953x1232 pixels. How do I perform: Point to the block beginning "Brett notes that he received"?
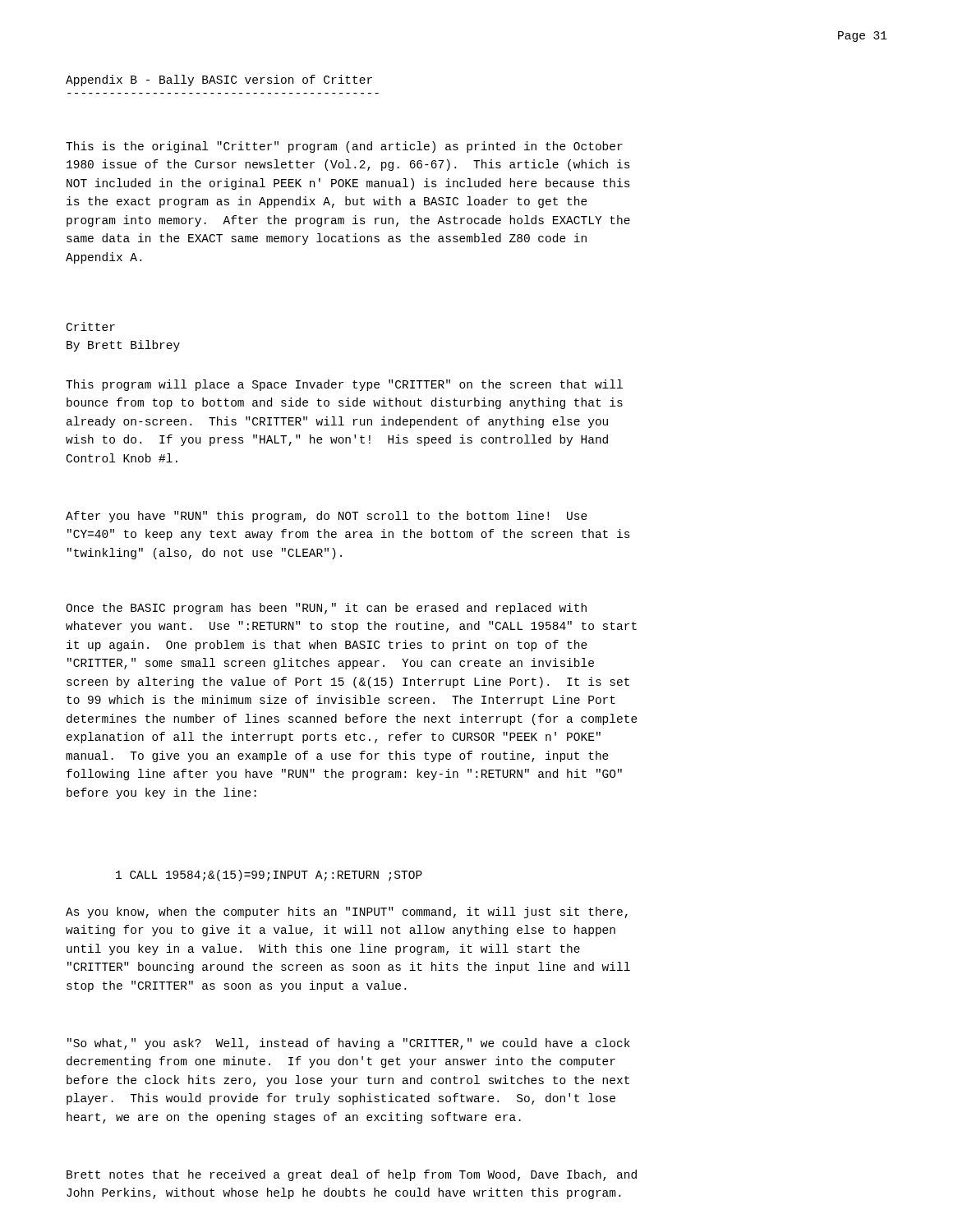(352, 1185)
